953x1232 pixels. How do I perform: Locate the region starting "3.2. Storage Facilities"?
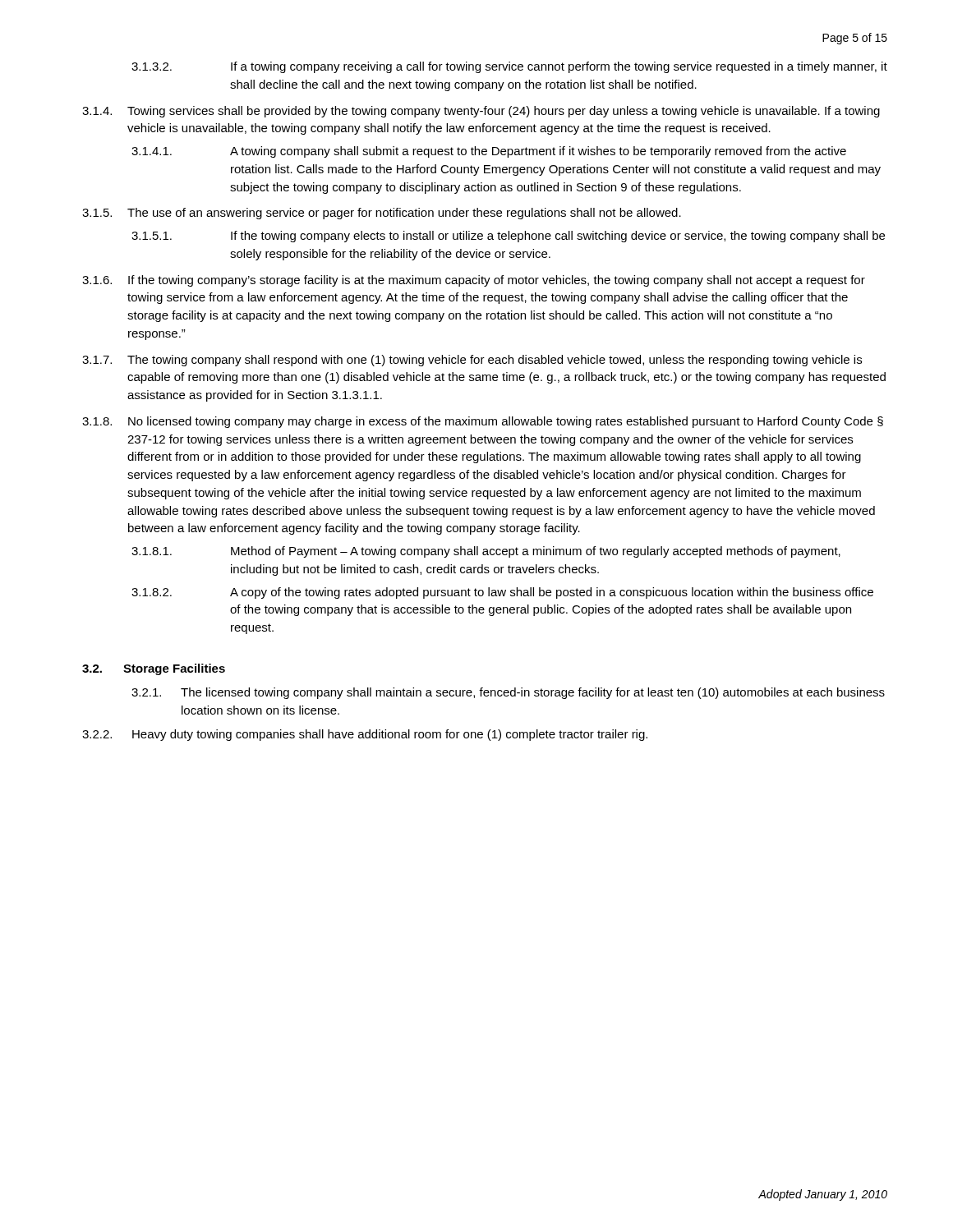point(154,668)
